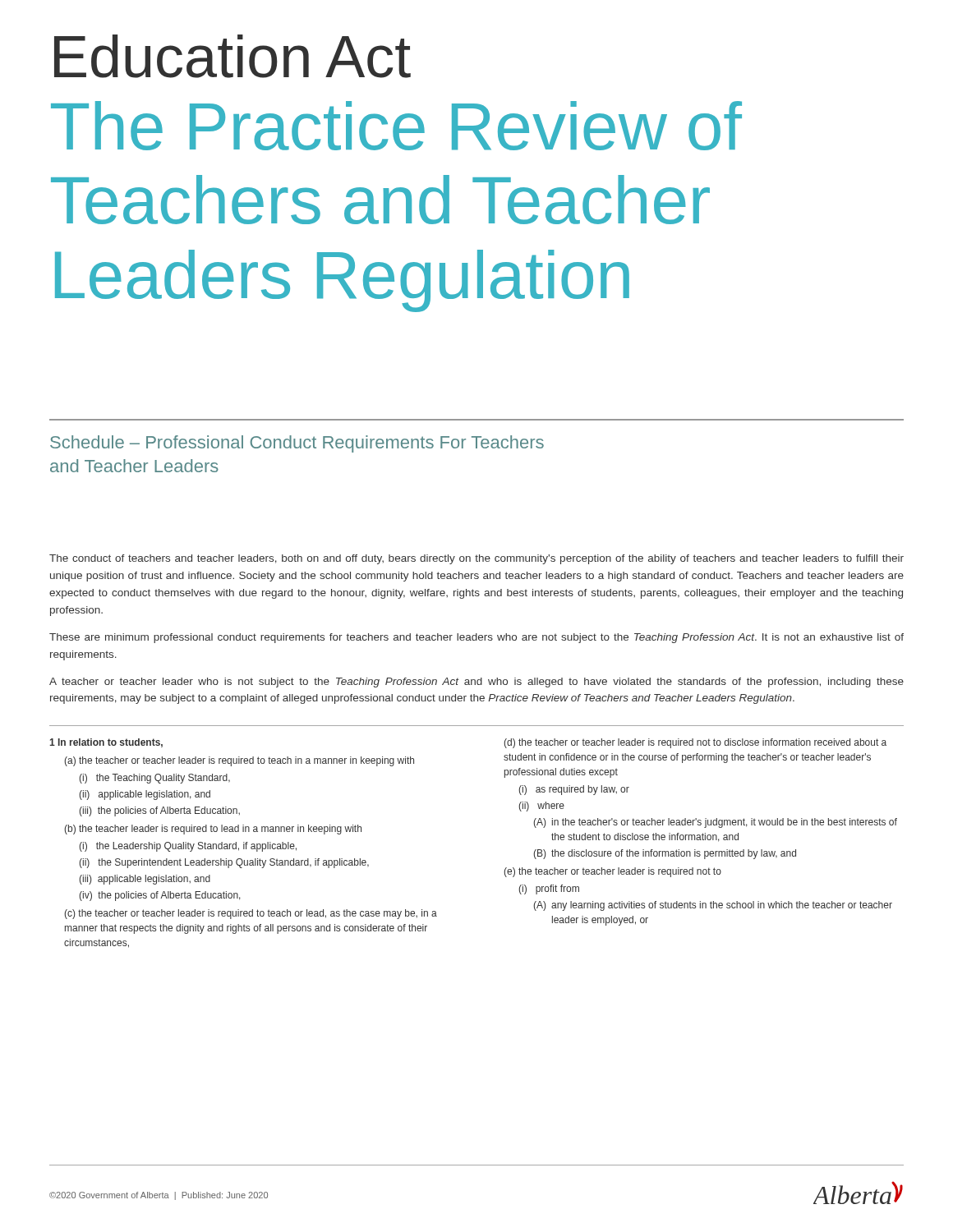Viewport: 953px width, 1232px height.
Task: Click the passage that begins "(B) the disclosure of the information is permitted"
Action: click(718, 853)
